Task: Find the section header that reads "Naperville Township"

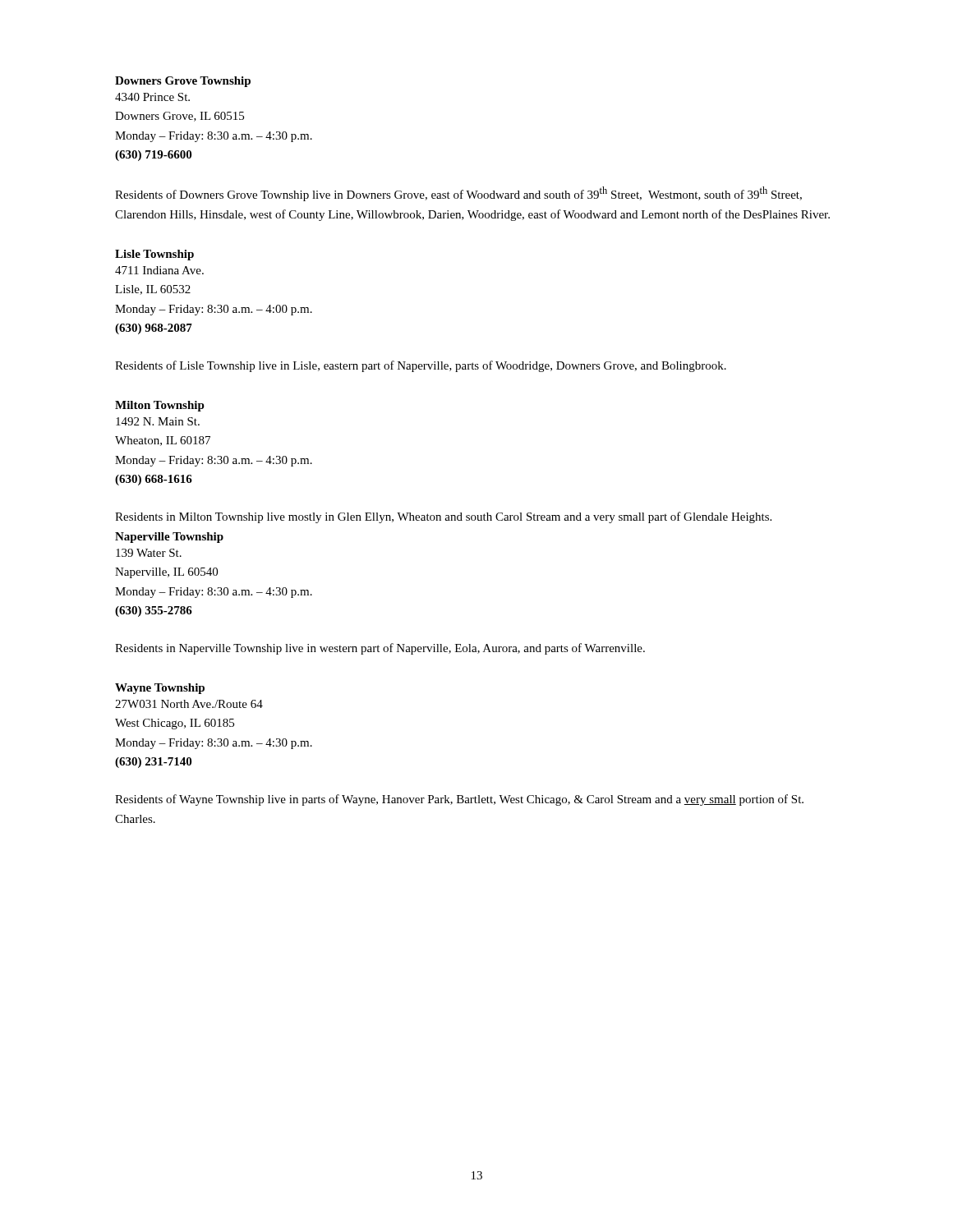Action: [169, 536]
